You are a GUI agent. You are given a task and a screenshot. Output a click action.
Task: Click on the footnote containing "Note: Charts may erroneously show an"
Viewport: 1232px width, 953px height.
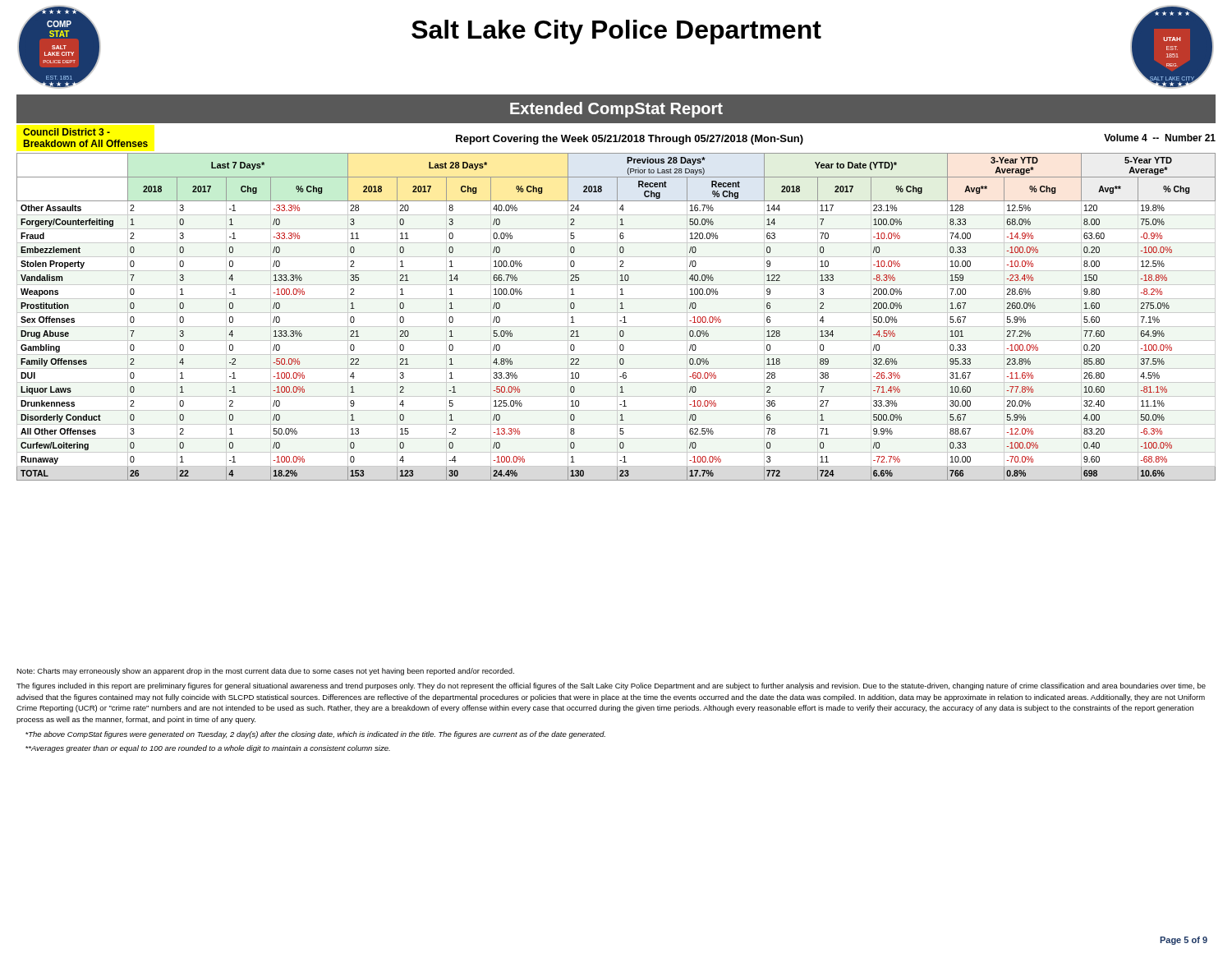coord(616,710)
